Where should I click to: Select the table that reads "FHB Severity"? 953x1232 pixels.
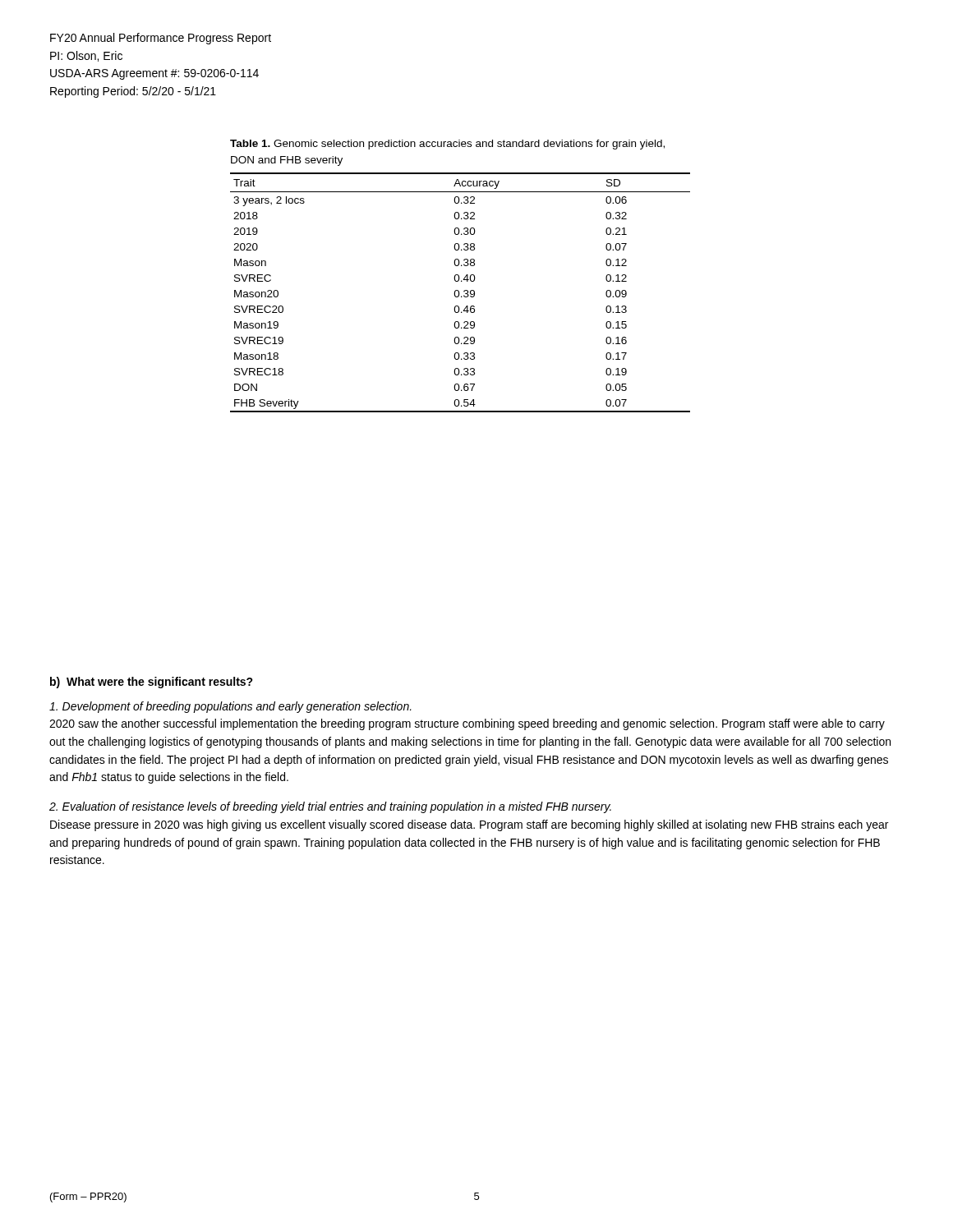[460, 293]
